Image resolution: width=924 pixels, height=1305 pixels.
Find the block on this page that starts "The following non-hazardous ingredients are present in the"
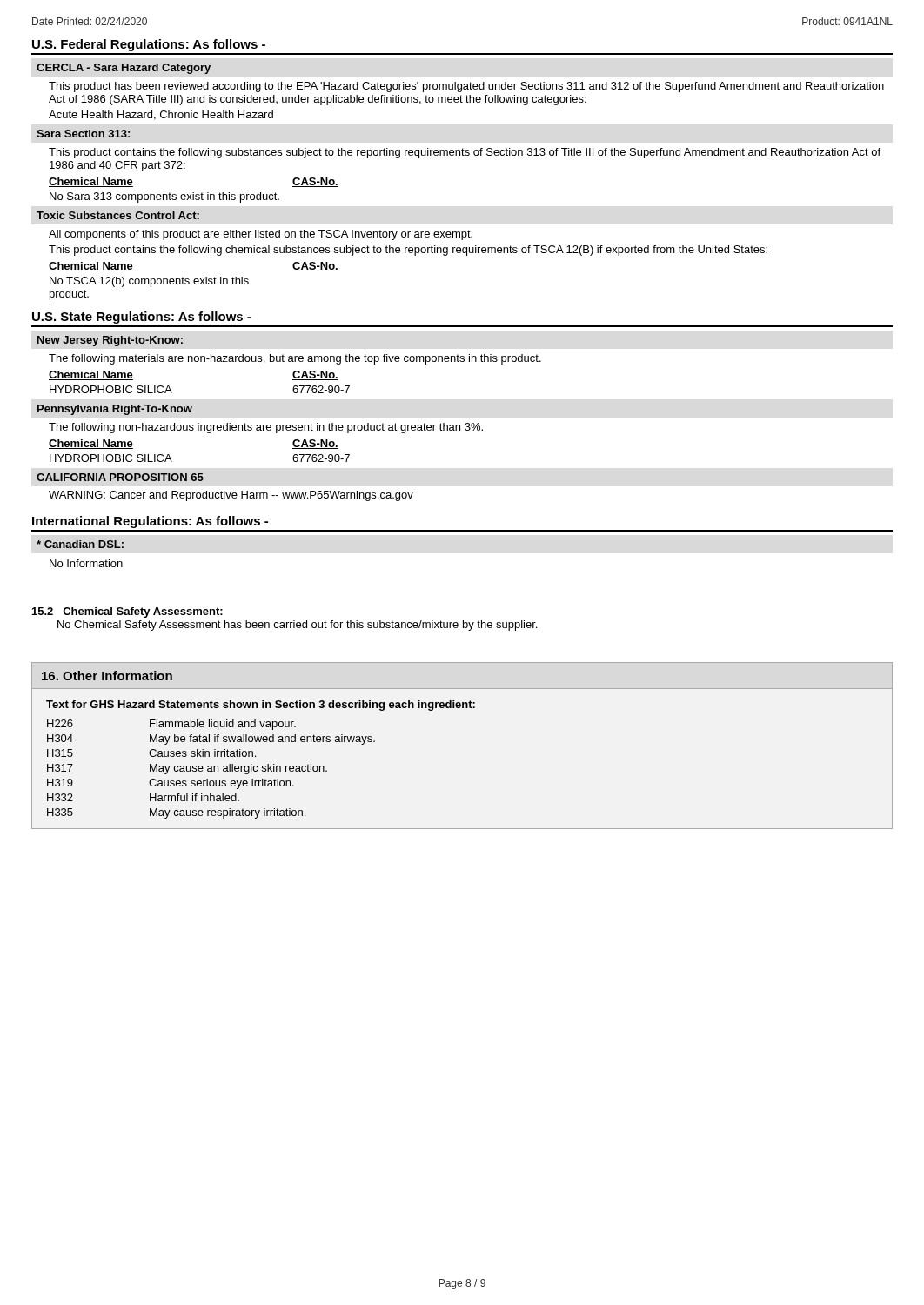pos(471,427)
